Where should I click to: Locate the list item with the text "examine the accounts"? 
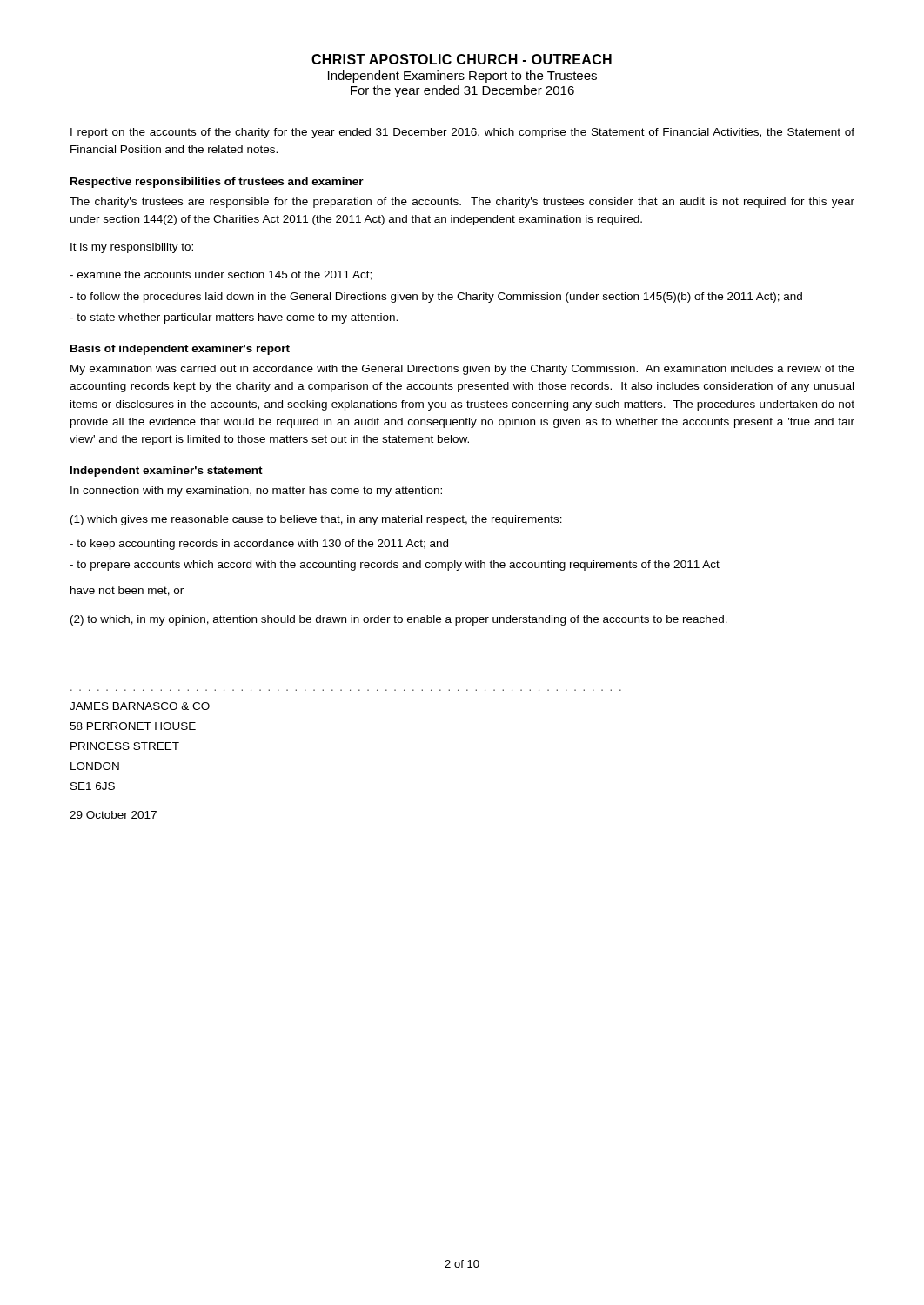(221, 275)
